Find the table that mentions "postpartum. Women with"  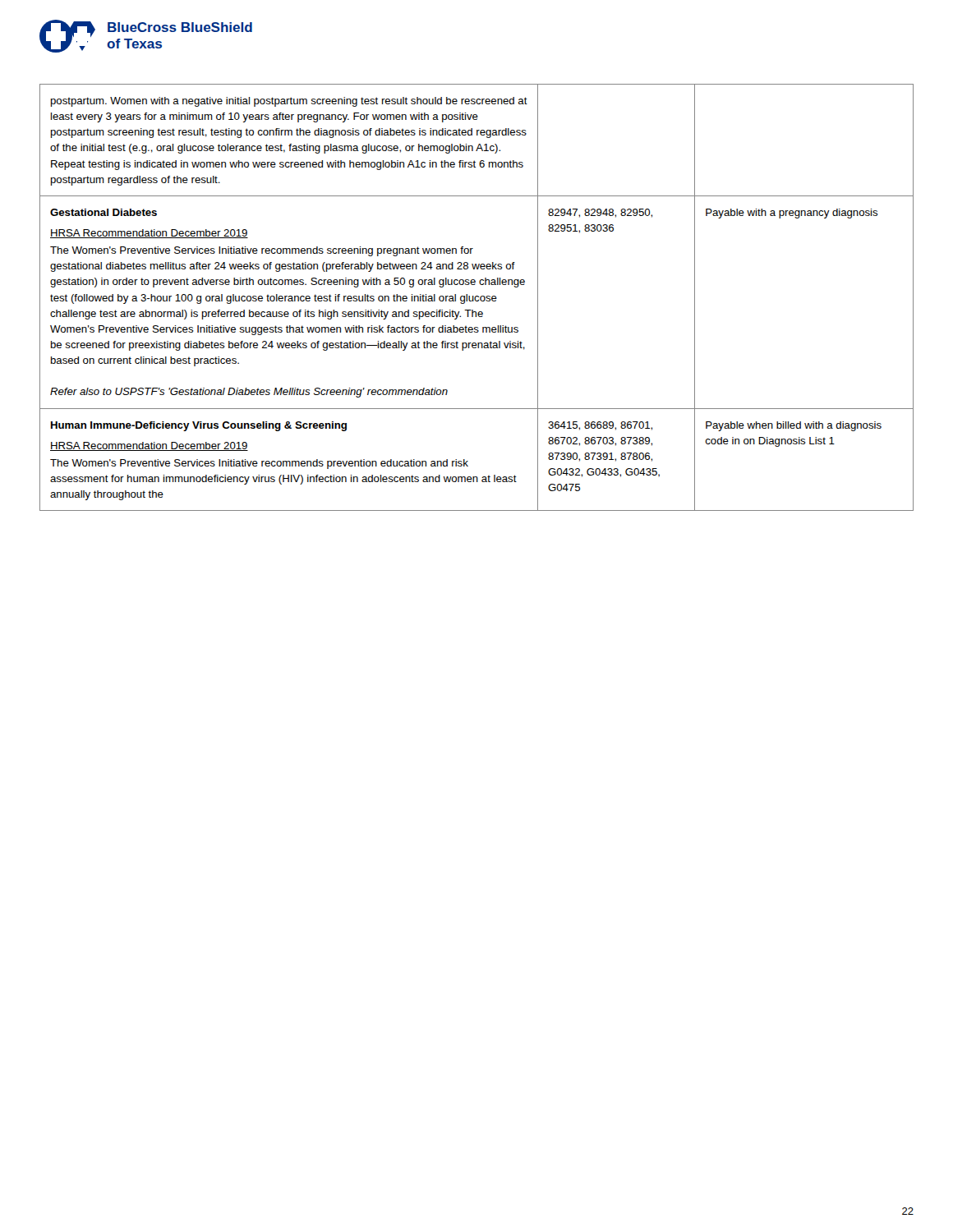tap(476, 297)
